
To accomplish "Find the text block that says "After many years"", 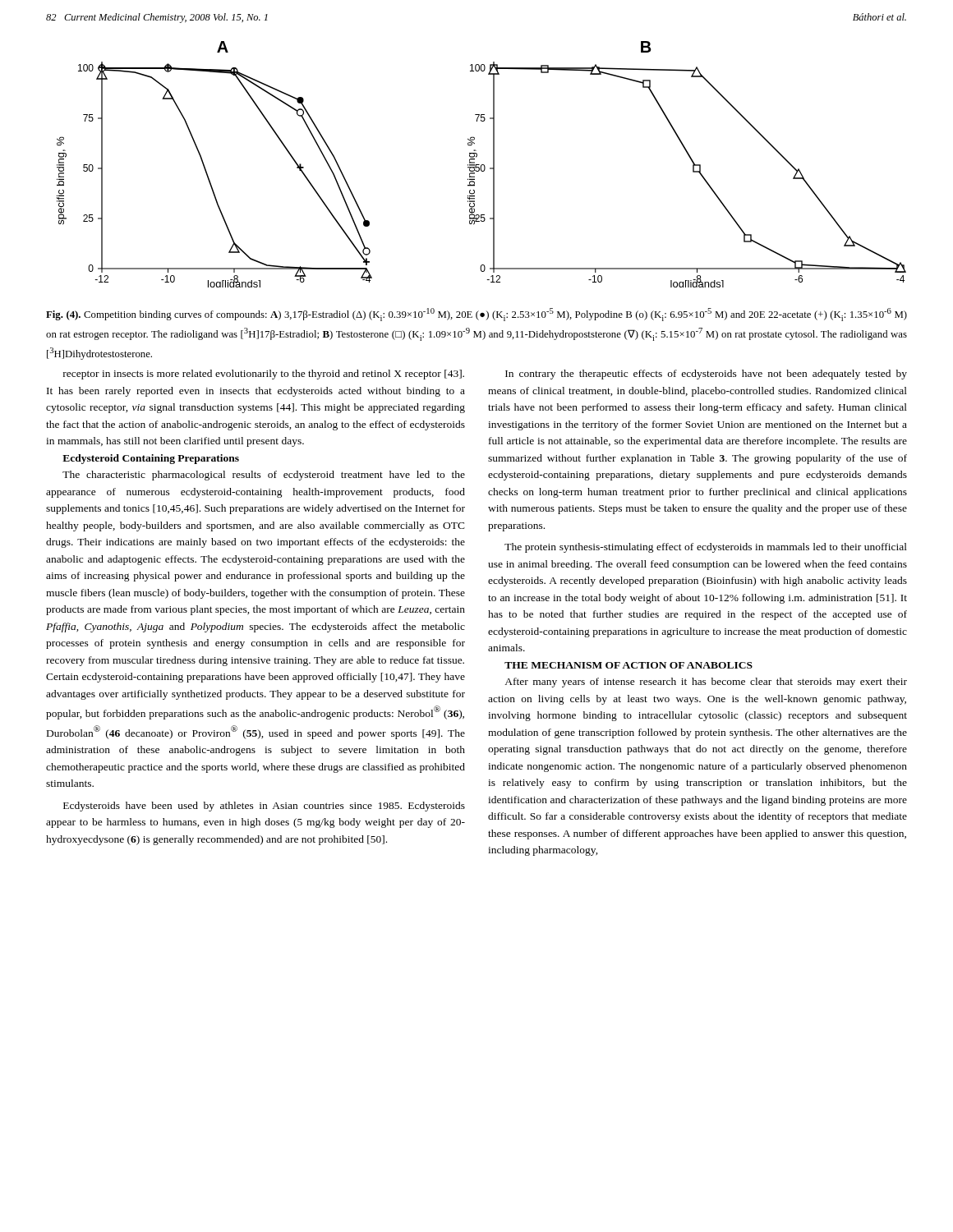I will [698, 766].
